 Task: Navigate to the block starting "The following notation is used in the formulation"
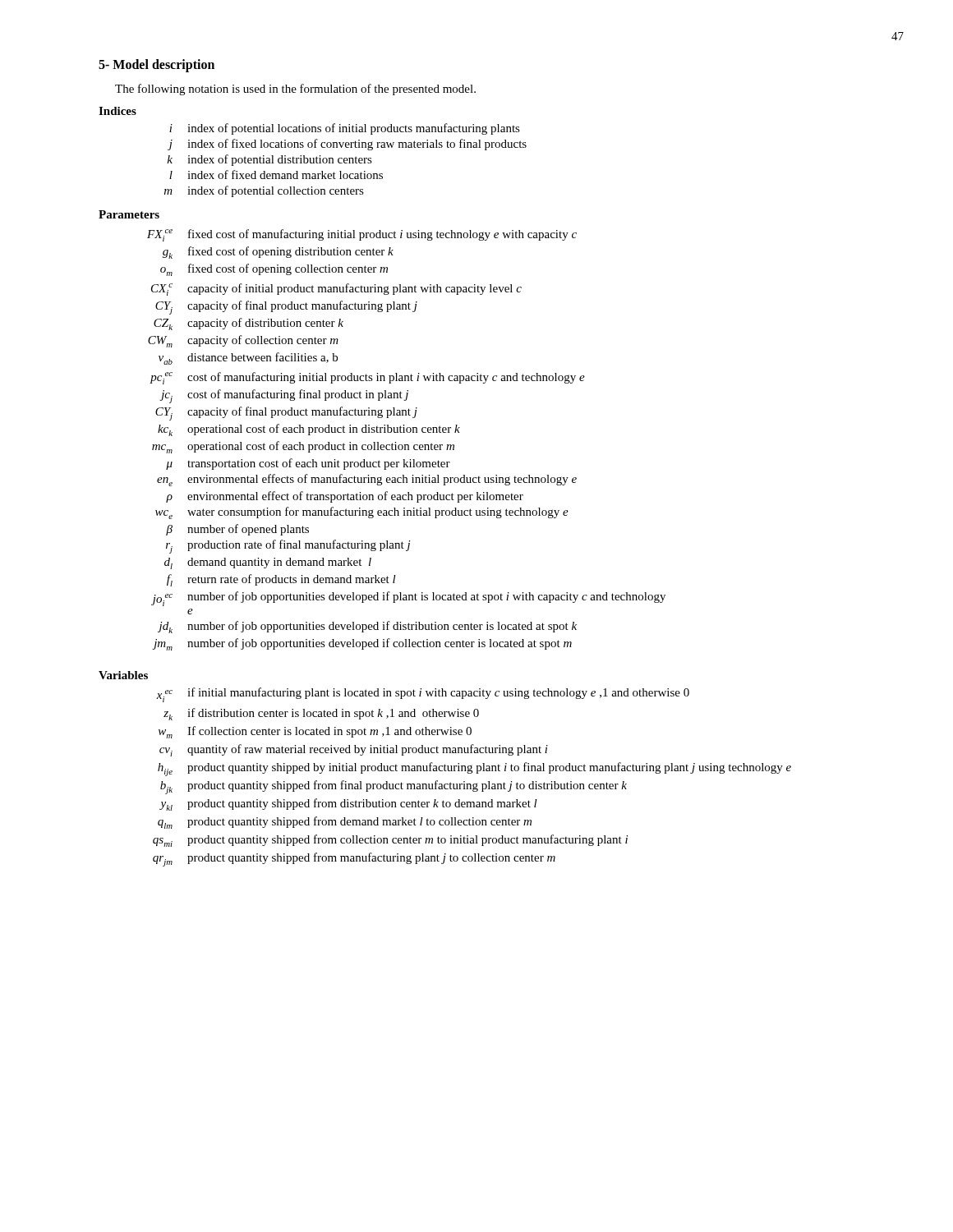(x=296, y=89)
